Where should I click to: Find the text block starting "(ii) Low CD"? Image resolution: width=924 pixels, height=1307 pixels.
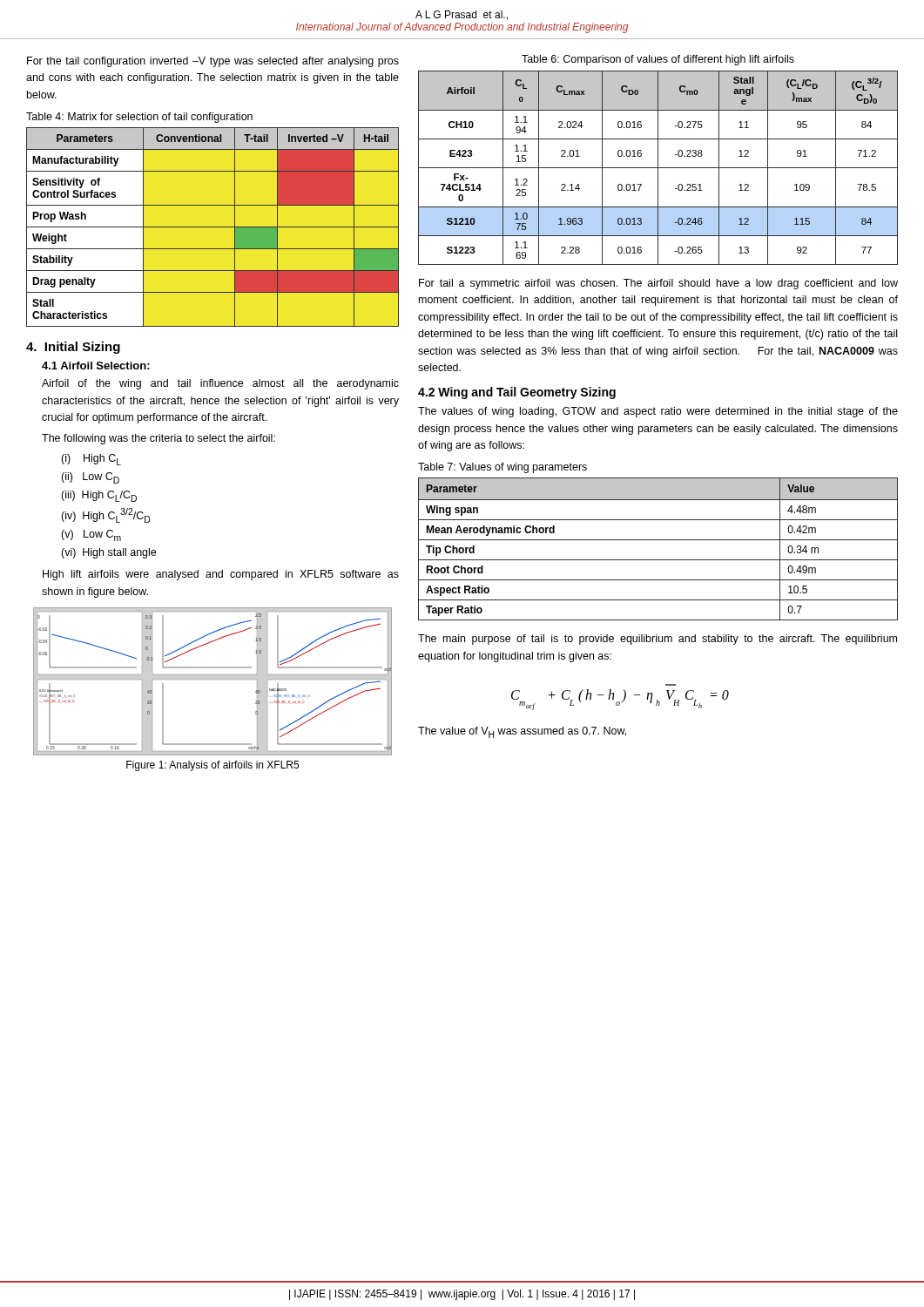[90, 477]
